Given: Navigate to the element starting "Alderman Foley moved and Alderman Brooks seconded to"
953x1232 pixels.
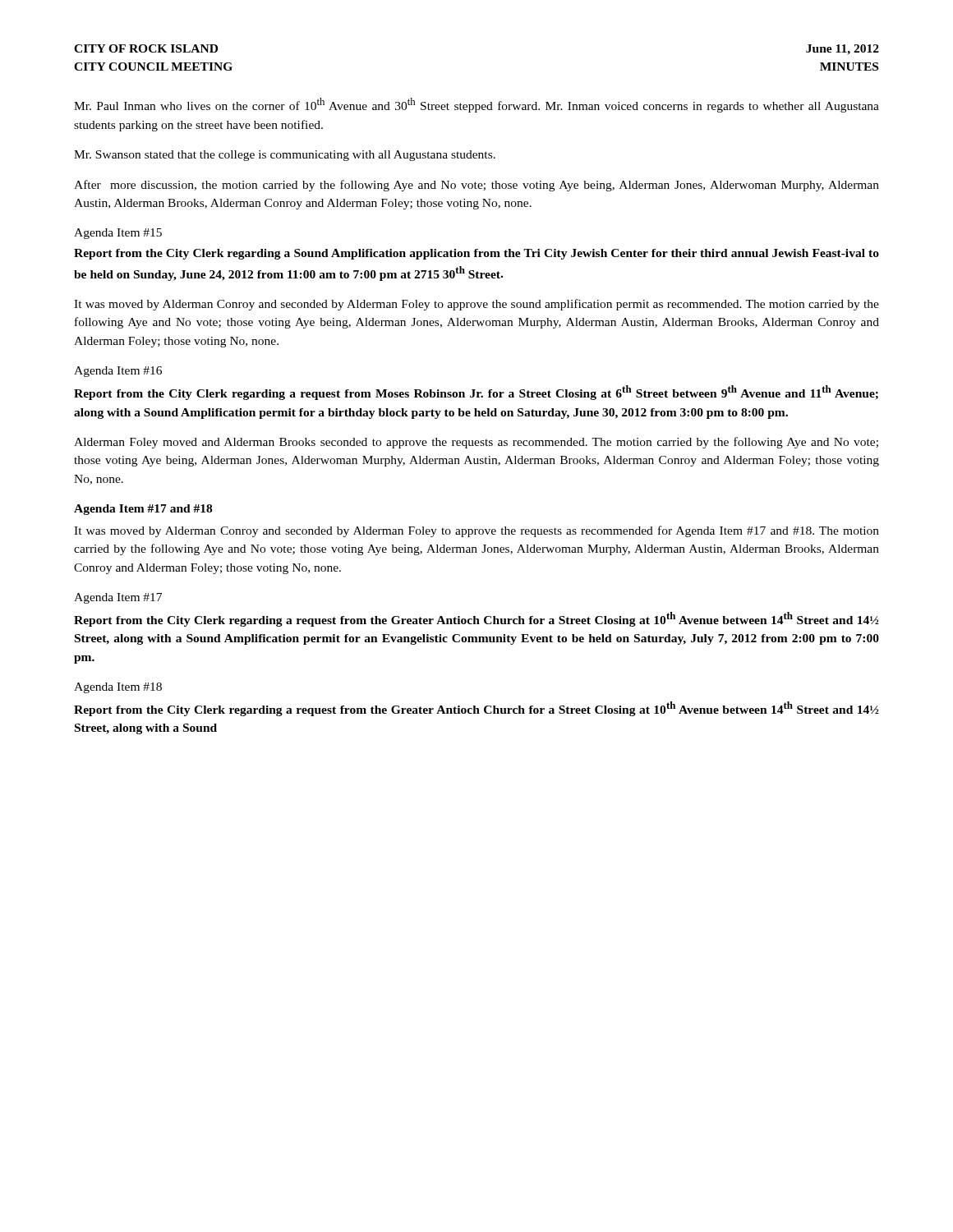Looking at the screenshot, I should point(476,460).
